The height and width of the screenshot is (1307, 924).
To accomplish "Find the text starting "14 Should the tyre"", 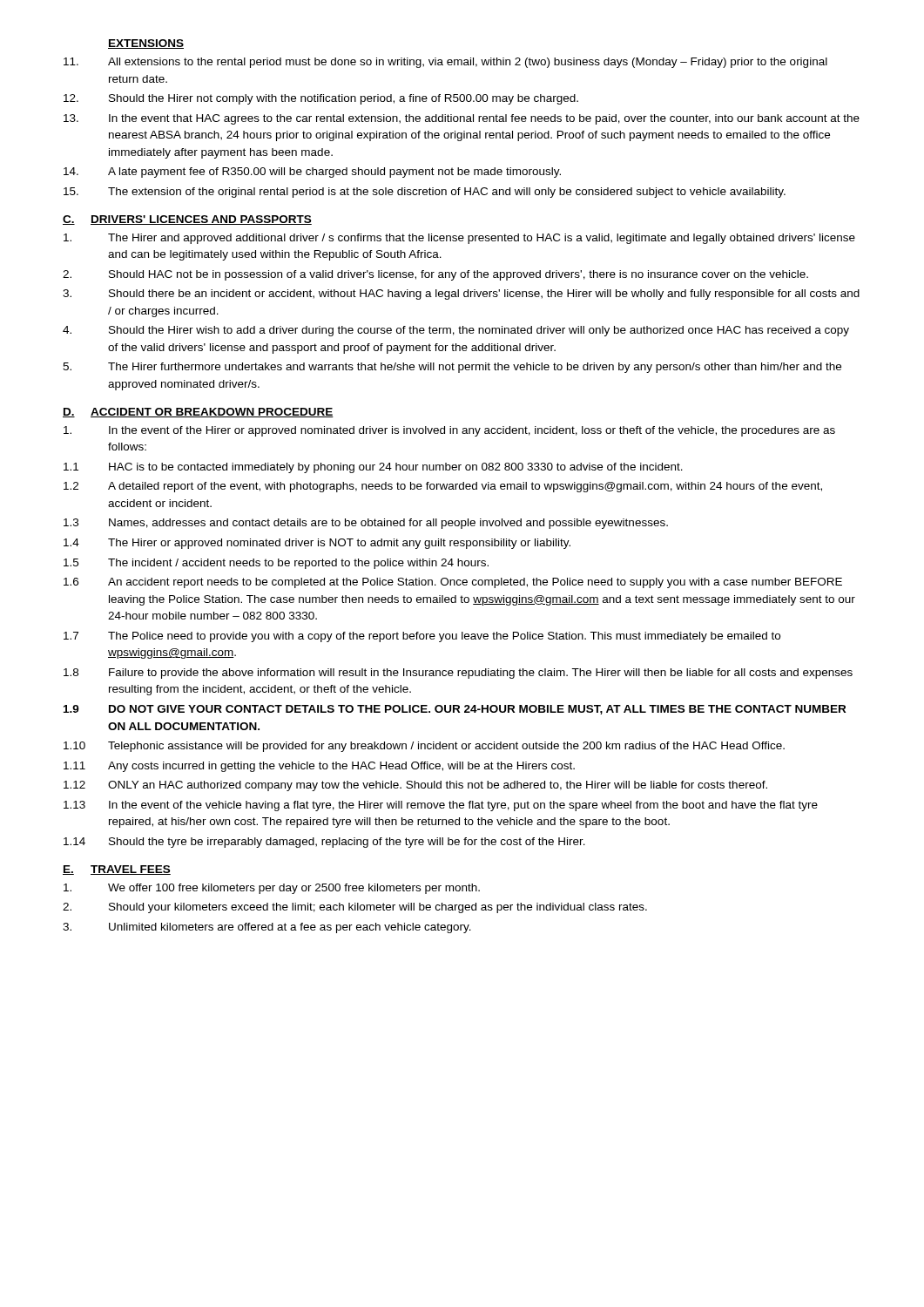I will [x=462, y=841].
